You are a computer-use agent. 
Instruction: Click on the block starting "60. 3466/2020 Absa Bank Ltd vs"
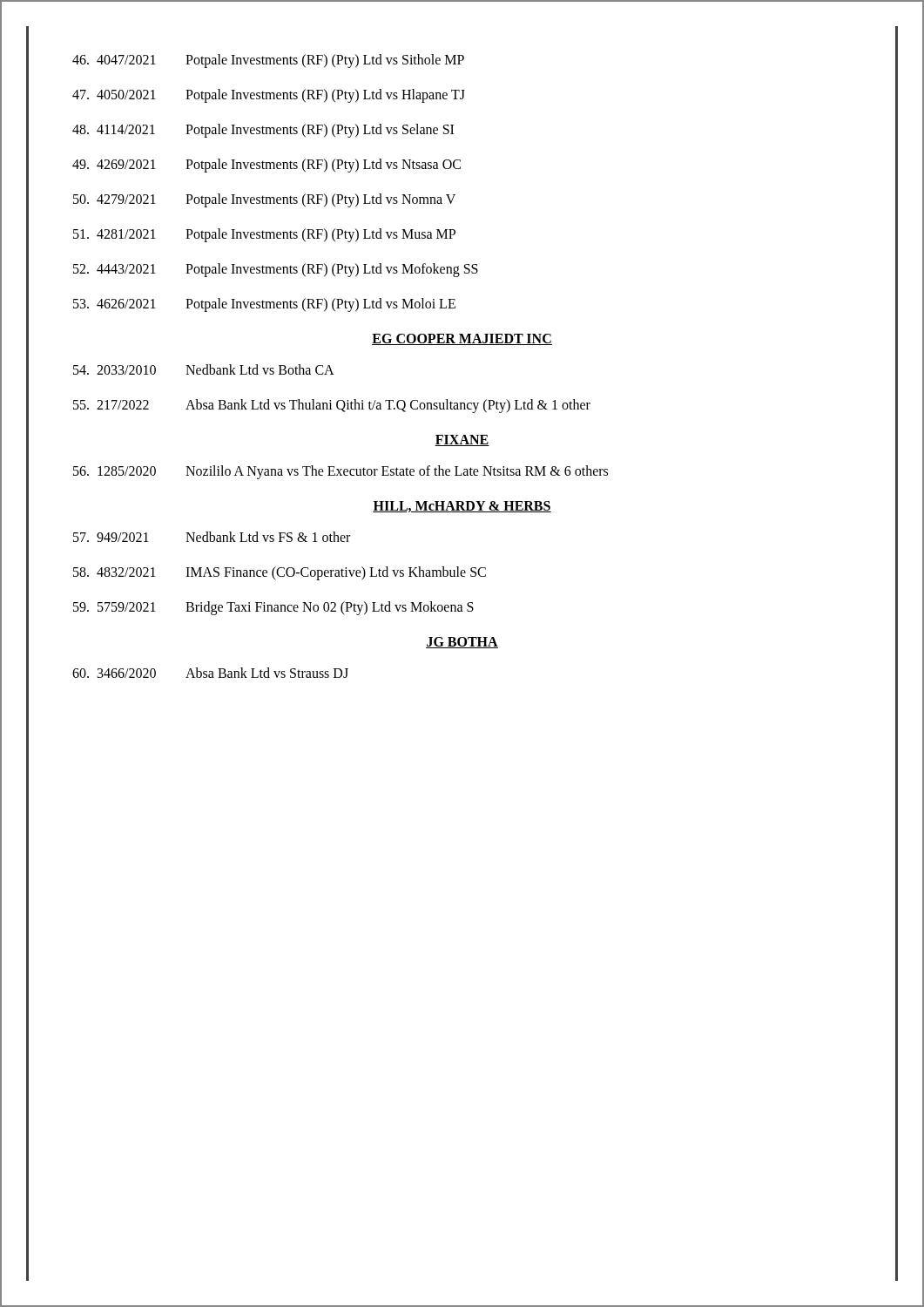pyautogui.click(x=210, y=673)
